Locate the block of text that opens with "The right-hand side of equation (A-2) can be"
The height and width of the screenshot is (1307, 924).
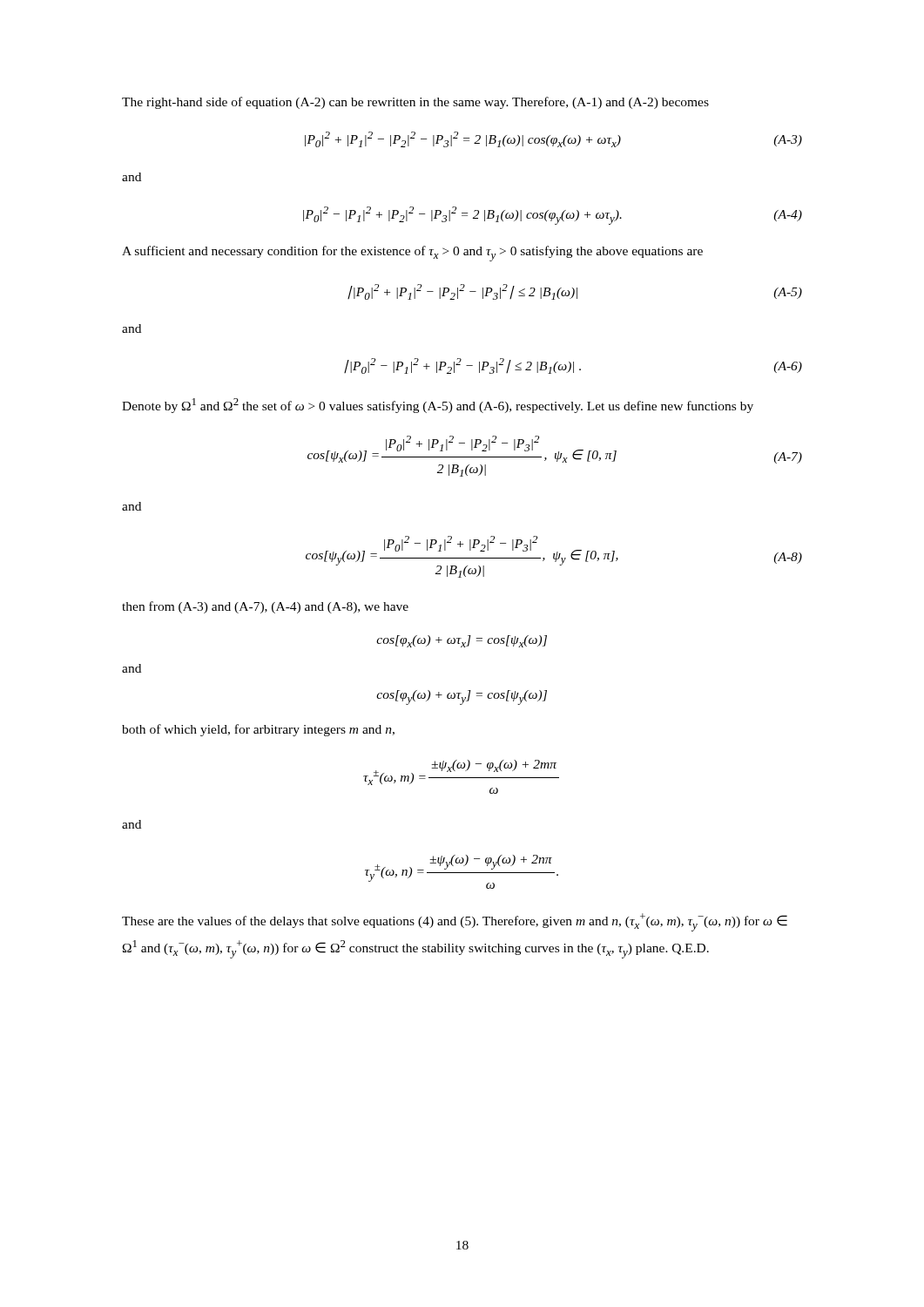415,101
